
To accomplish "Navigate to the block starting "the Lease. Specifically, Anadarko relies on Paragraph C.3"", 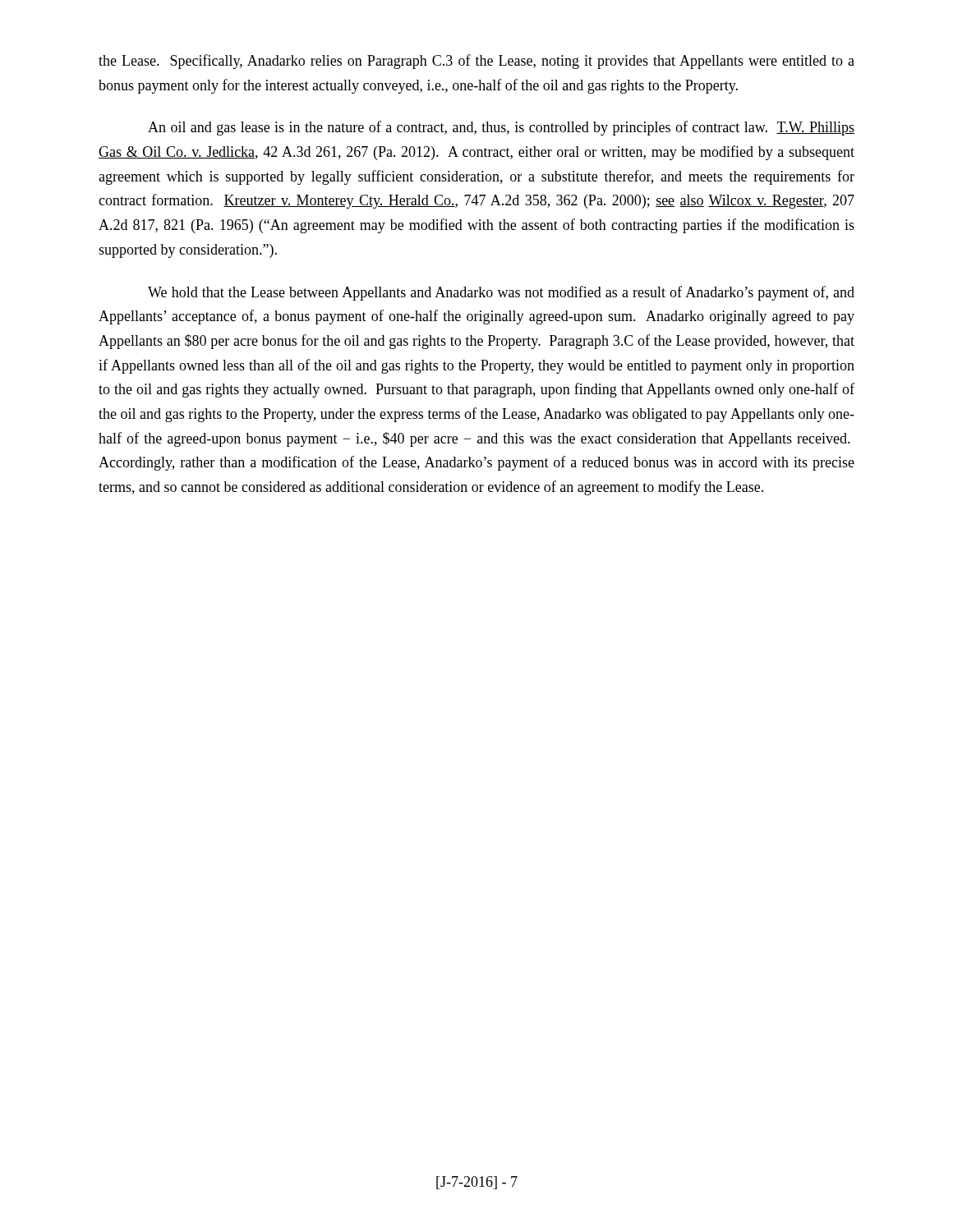I will tap(476, 74).
